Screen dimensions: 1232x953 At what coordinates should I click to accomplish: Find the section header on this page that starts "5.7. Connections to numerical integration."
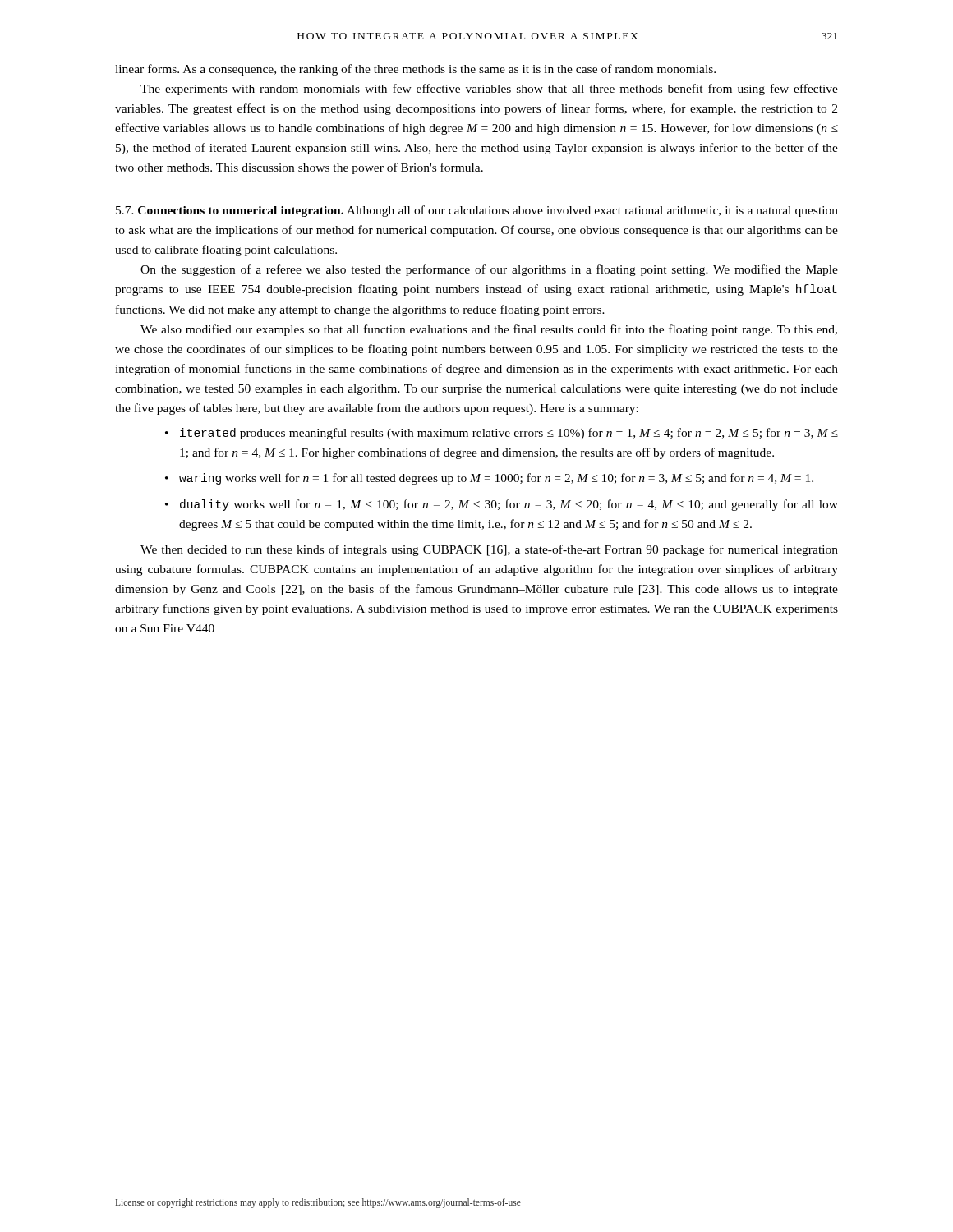(476, 230)
